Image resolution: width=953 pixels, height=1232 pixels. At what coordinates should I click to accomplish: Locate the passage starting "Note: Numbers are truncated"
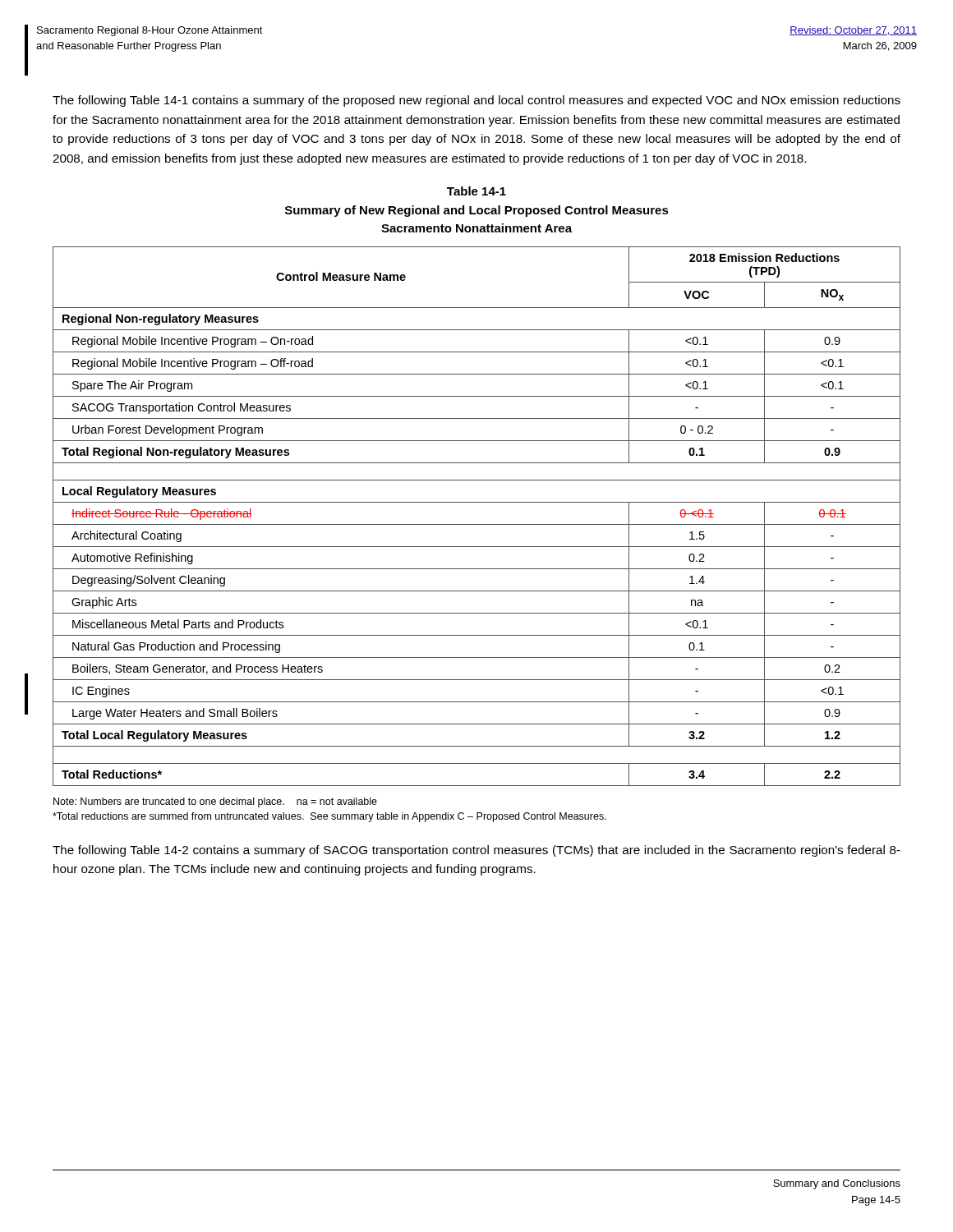pyautogui.click(x=330, y=809)
